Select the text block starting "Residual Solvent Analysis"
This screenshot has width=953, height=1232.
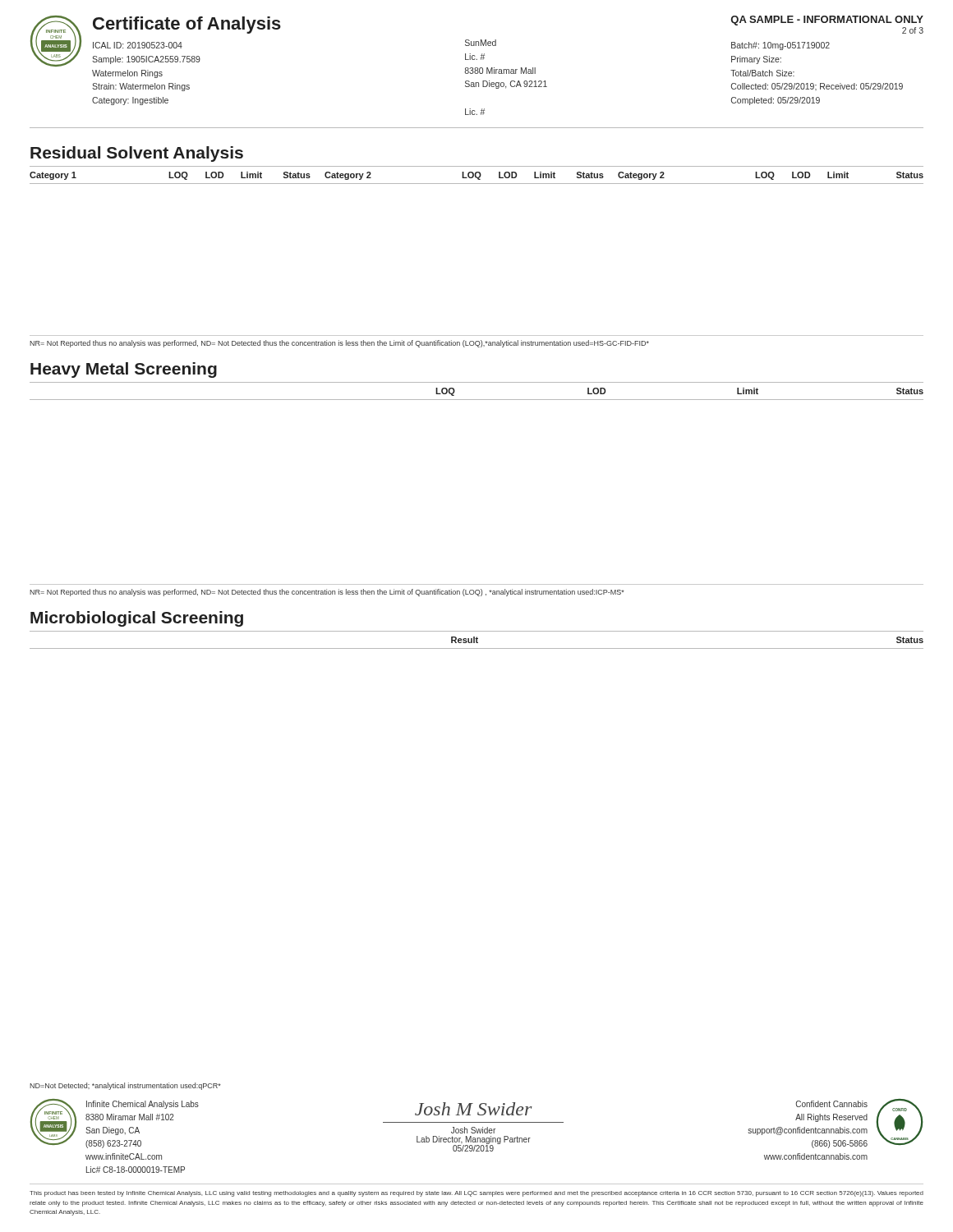click(x=137, y=152)
